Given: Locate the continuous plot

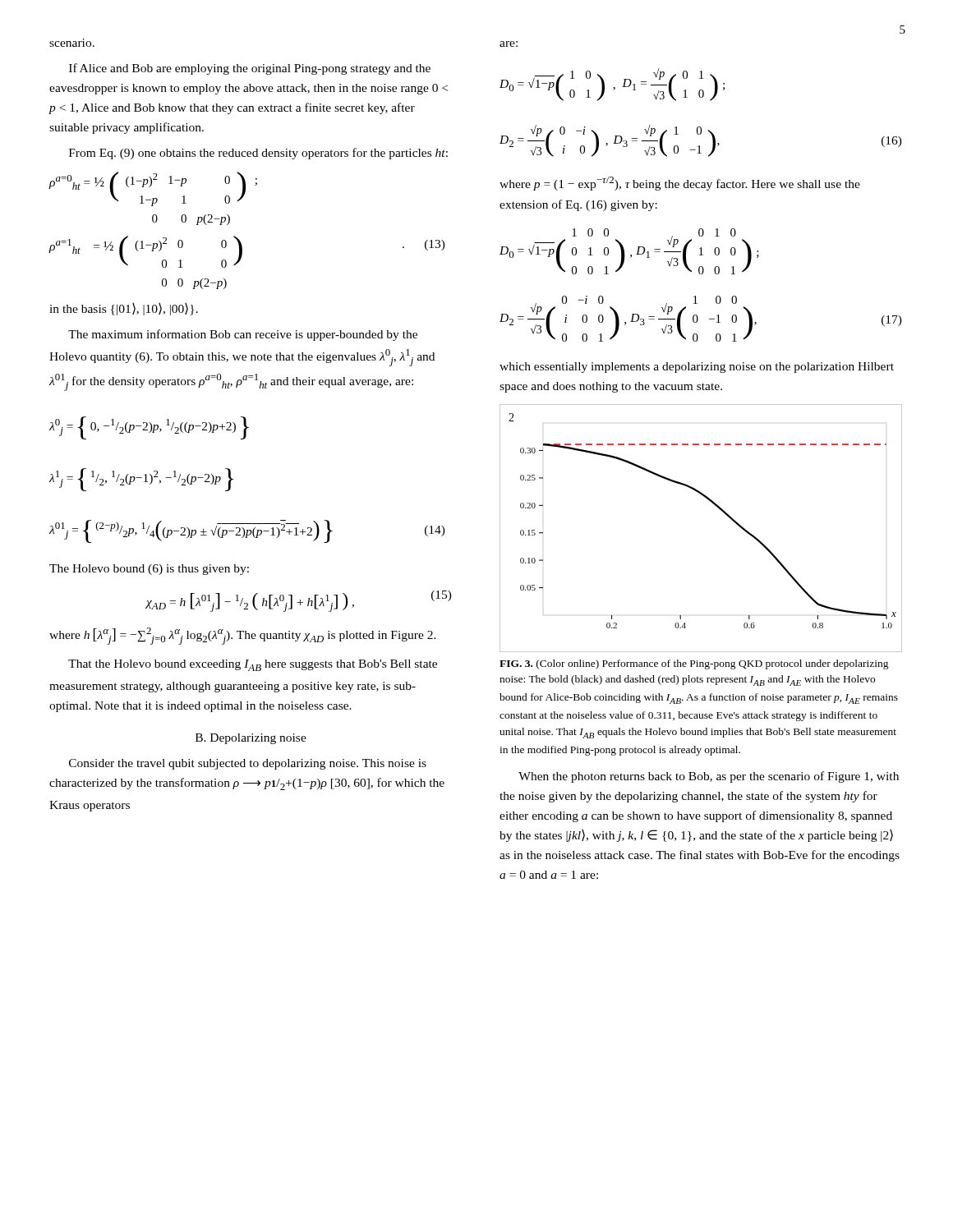Looking at the screenshot, I should (701, 528).
